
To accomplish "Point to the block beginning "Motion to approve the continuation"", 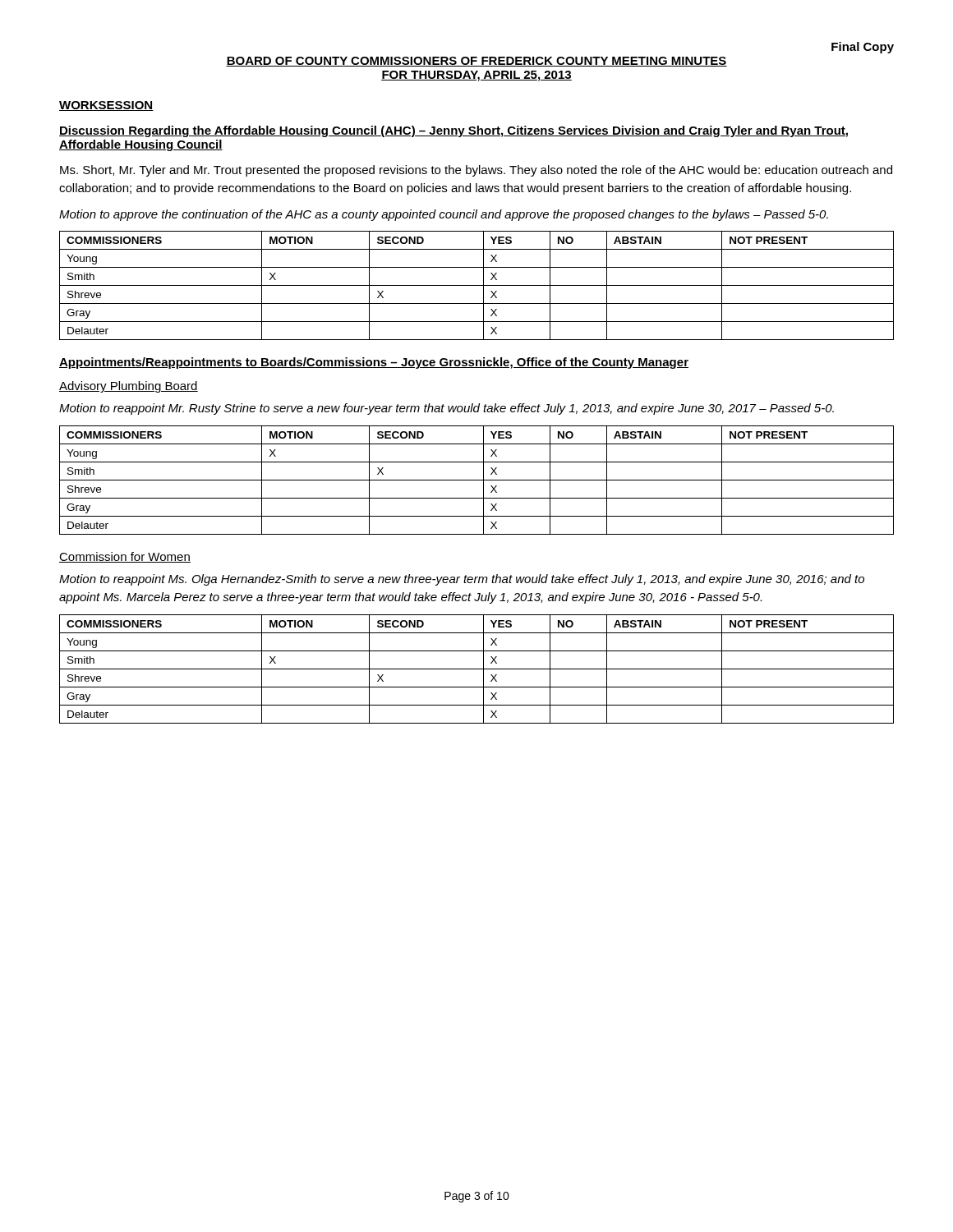I will 444,214.
